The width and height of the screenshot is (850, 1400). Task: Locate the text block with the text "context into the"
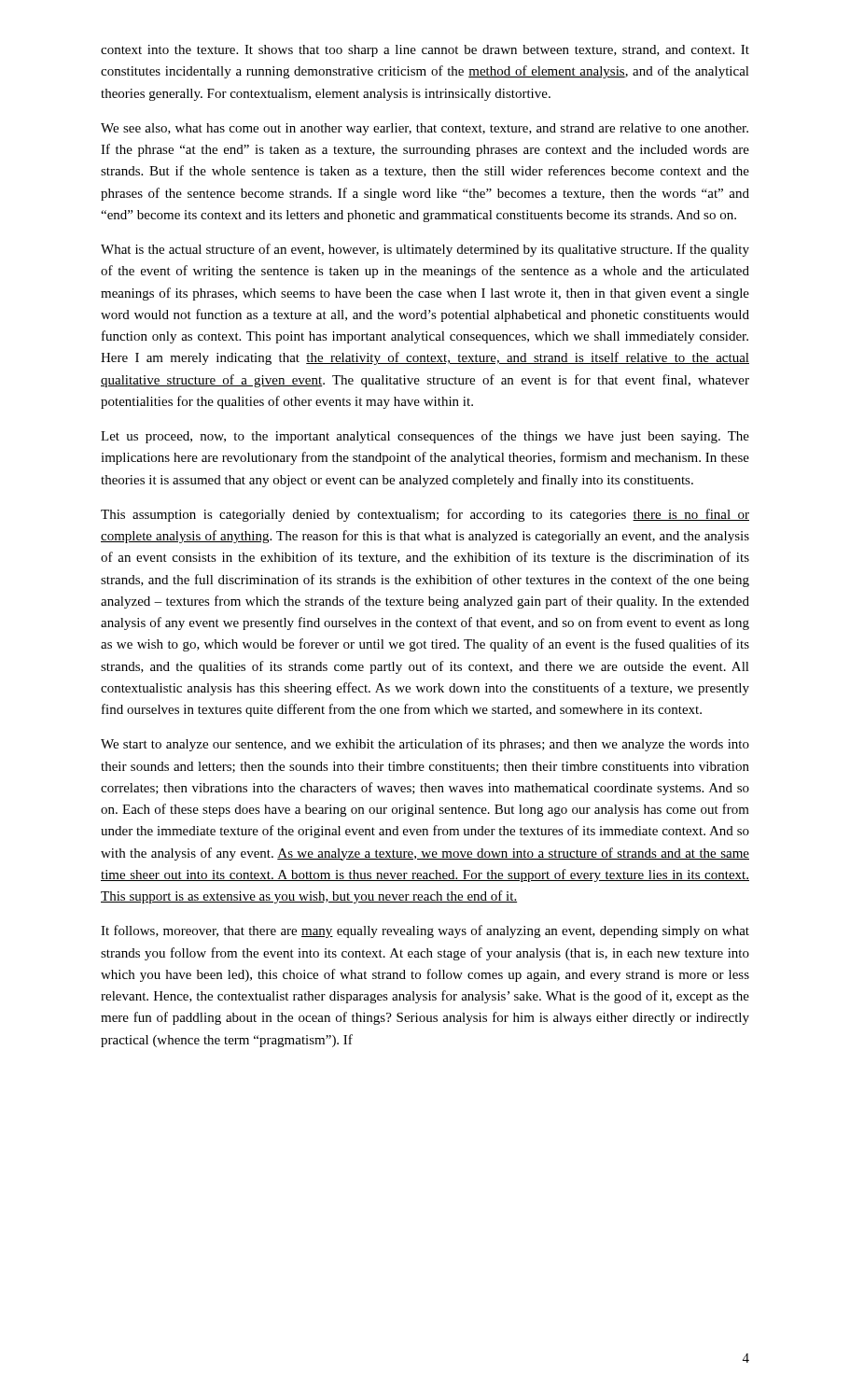425,72
